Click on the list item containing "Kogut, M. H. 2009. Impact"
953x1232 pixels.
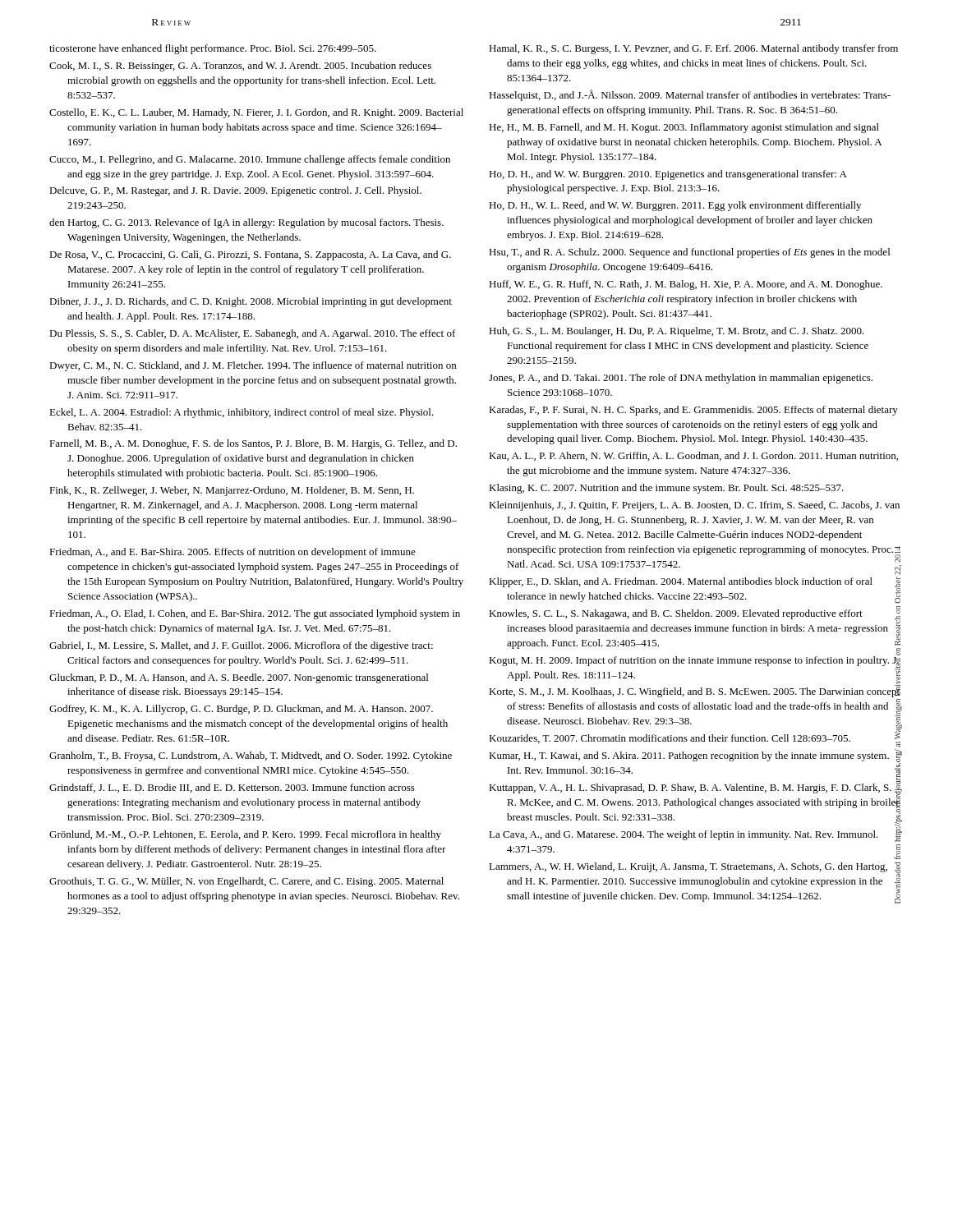tap(694, 667)
